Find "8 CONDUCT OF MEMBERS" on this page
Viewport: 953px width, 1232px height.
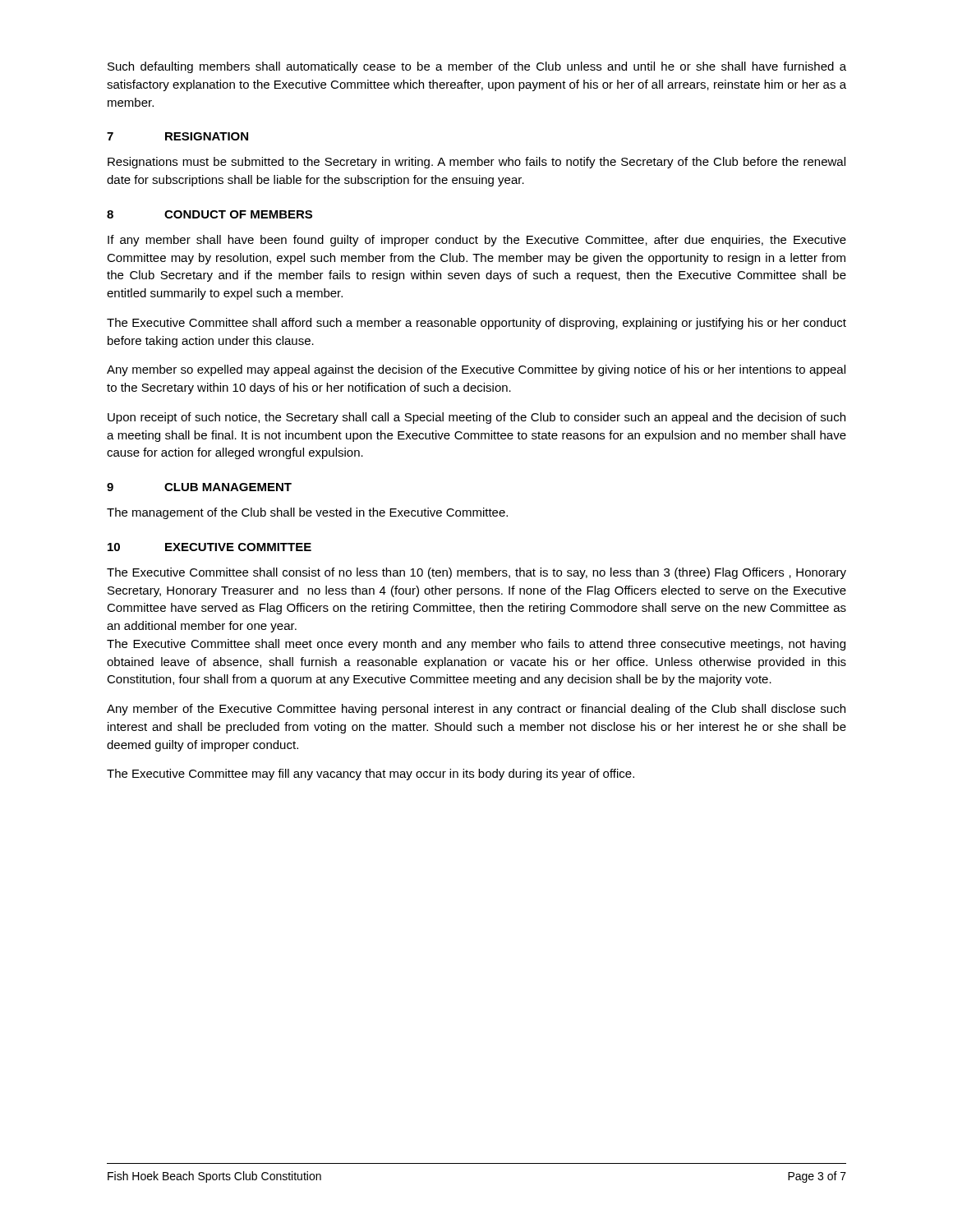tap(210, 214)
